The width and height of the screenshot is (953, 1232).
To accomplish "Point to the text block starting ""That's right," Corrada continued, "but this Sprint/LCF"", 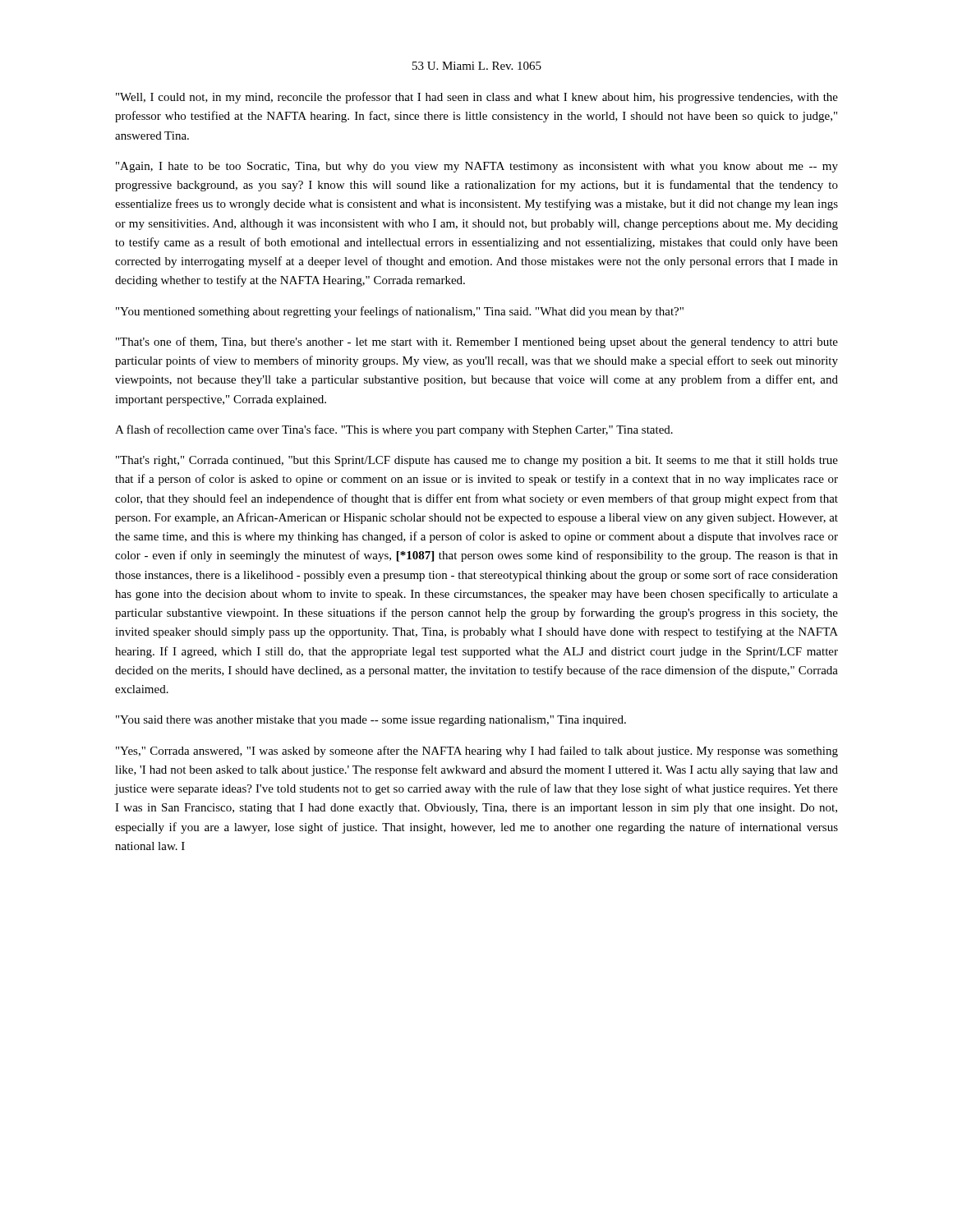I will pyautogui.click(x=476, y=575).
